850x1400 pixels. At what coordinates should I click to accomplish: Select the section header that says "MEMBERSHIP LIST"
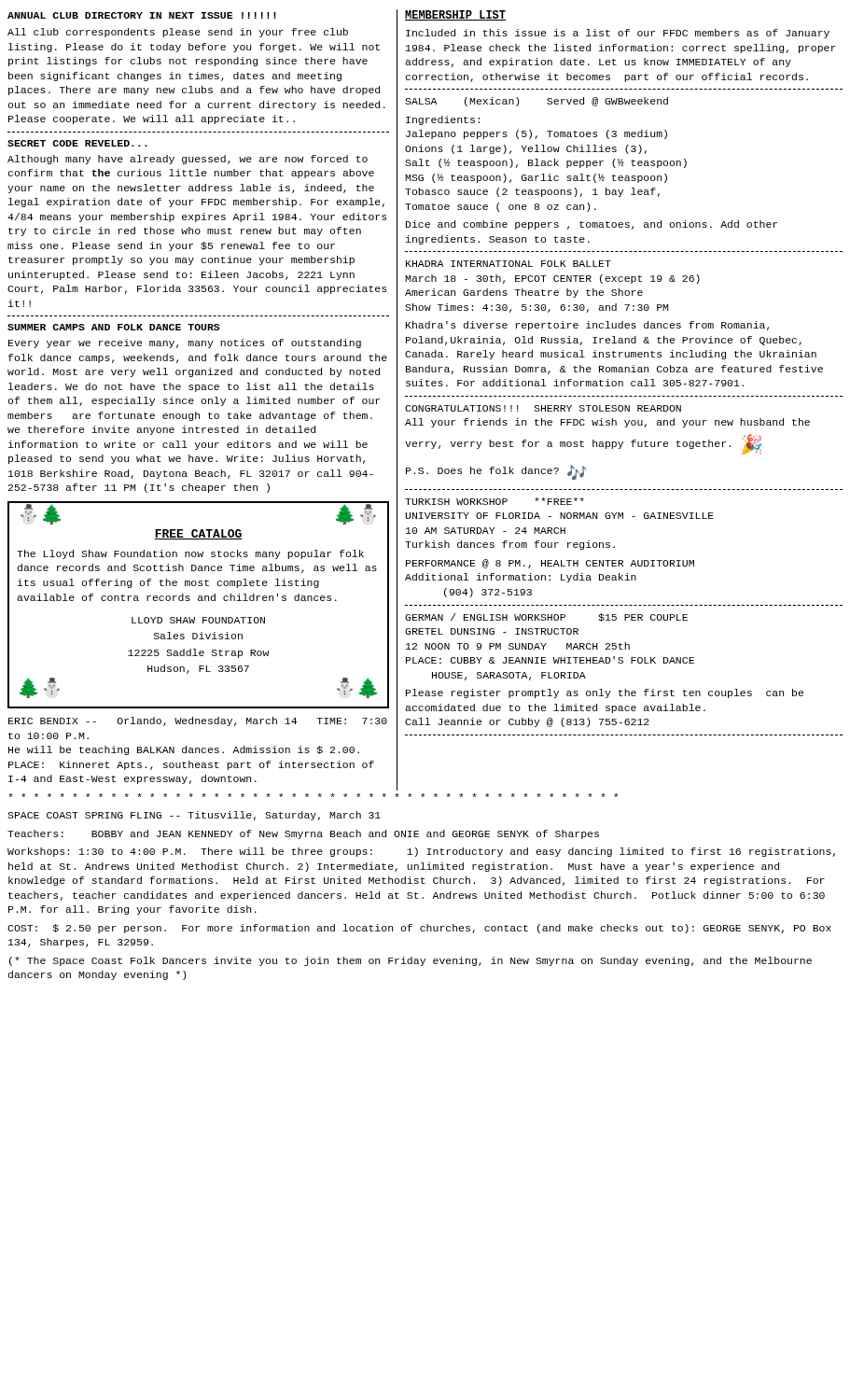tap(455, 16)
